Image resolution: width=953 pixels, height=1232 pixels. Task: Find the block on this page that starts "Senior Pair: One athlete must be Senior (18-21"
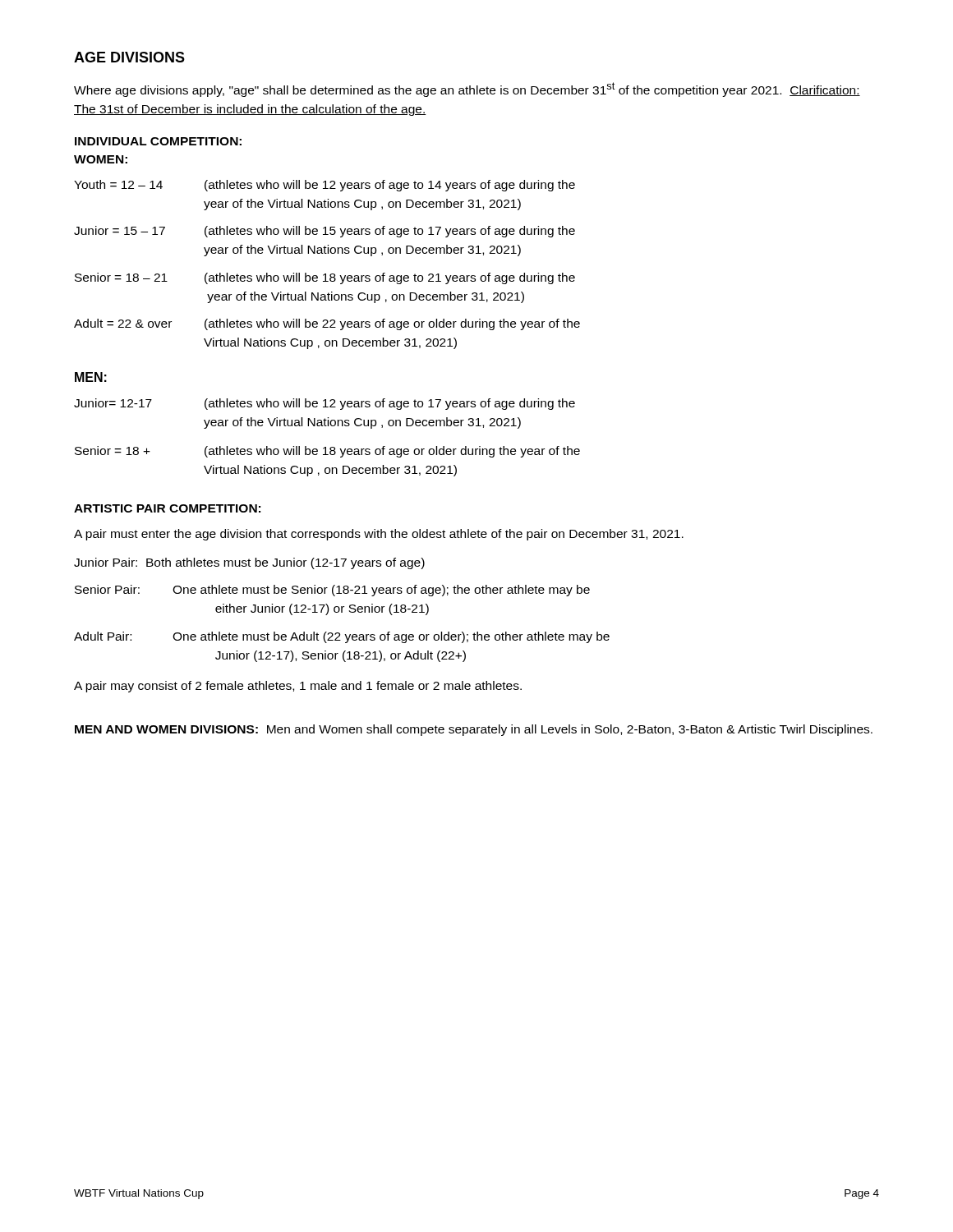pyautogui.click(x=476, y=599)
